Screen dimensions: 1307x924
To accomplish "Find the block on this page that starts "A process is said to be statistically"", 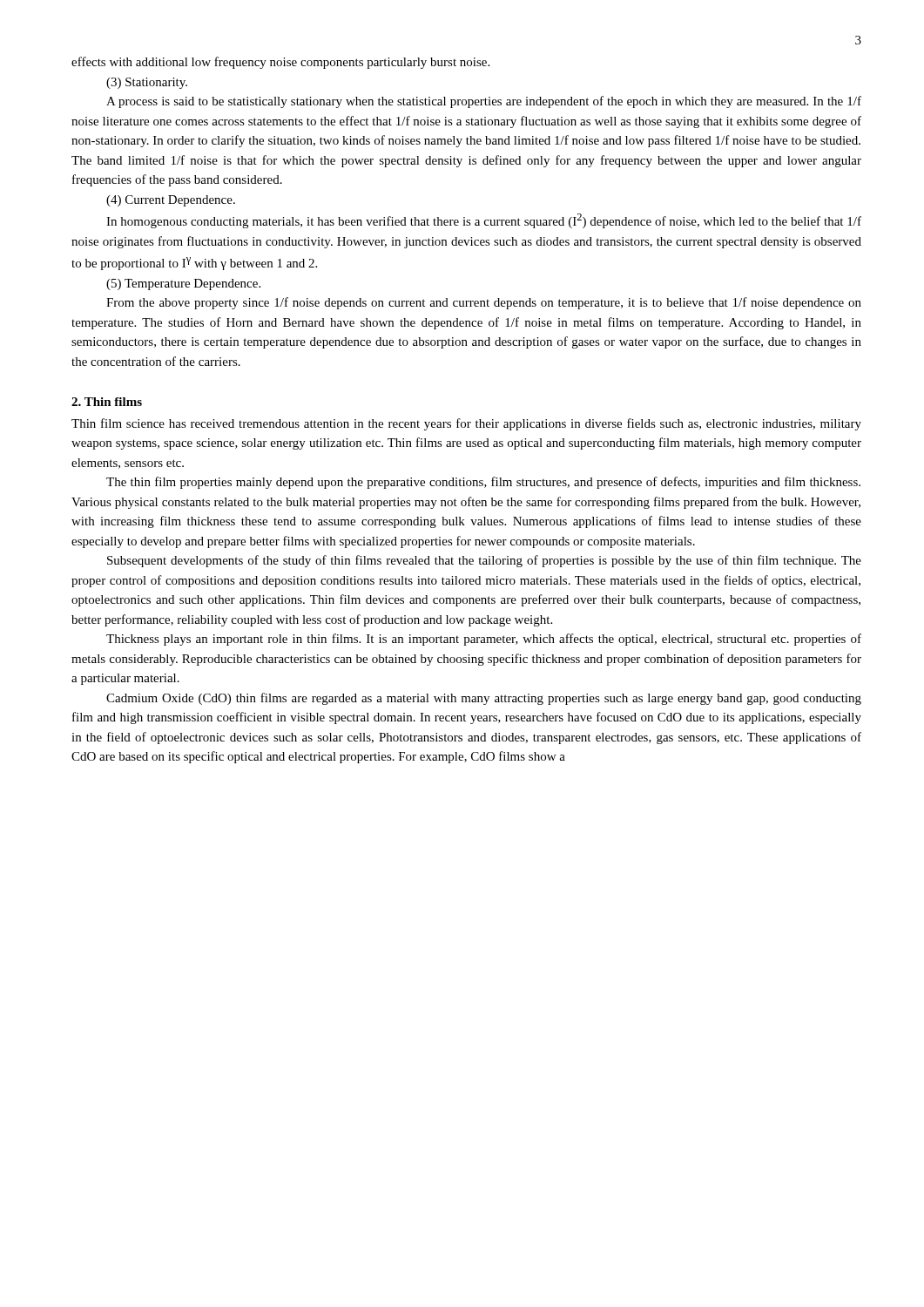I will [466, 140].
